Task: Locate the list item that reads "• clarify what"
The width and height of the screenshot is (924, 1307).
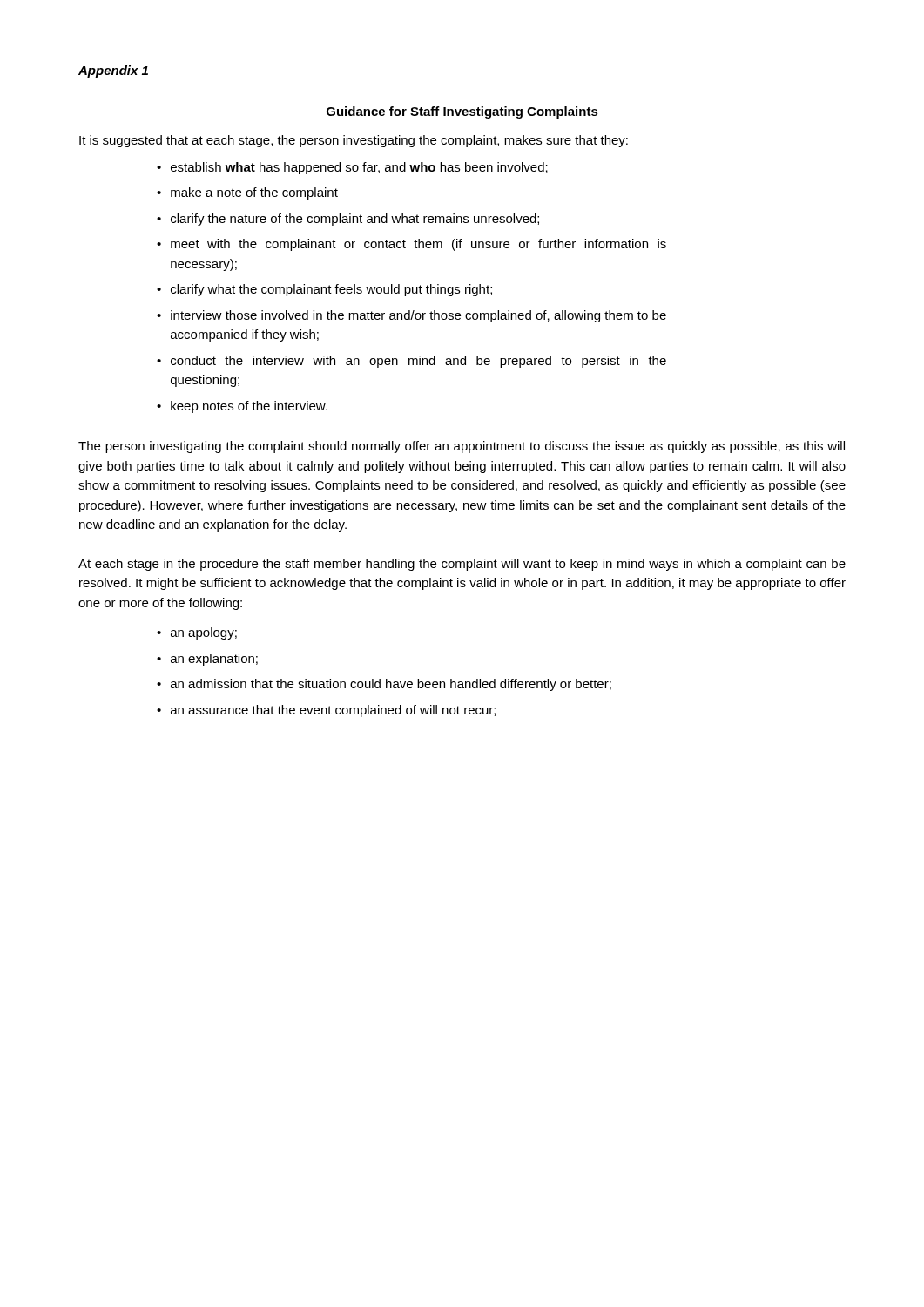Action: click(x=325, y=290)
